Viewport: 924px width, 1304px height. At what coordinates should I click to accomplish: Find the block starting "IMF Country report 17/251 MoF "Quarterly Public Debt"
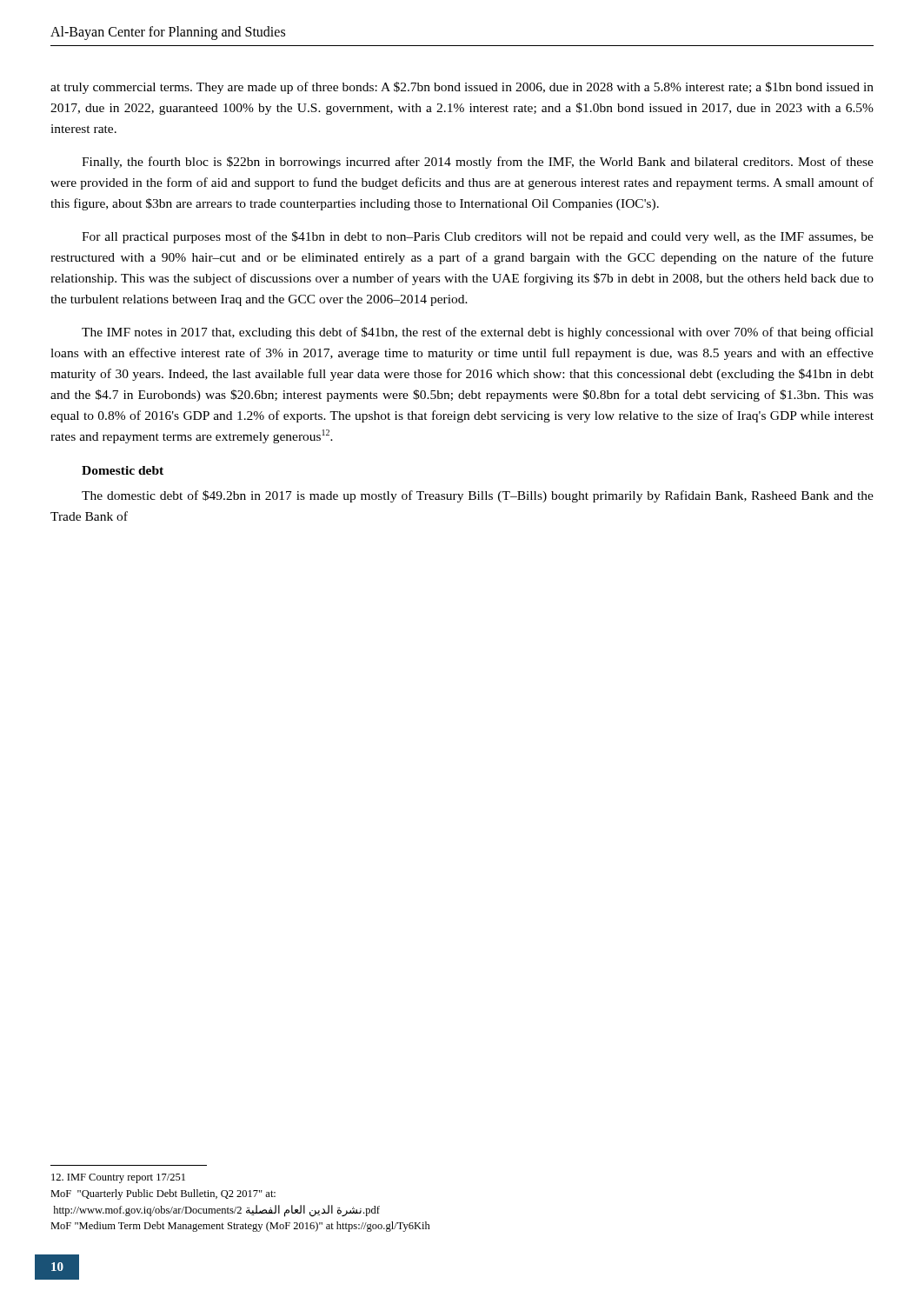(118, 1178)
